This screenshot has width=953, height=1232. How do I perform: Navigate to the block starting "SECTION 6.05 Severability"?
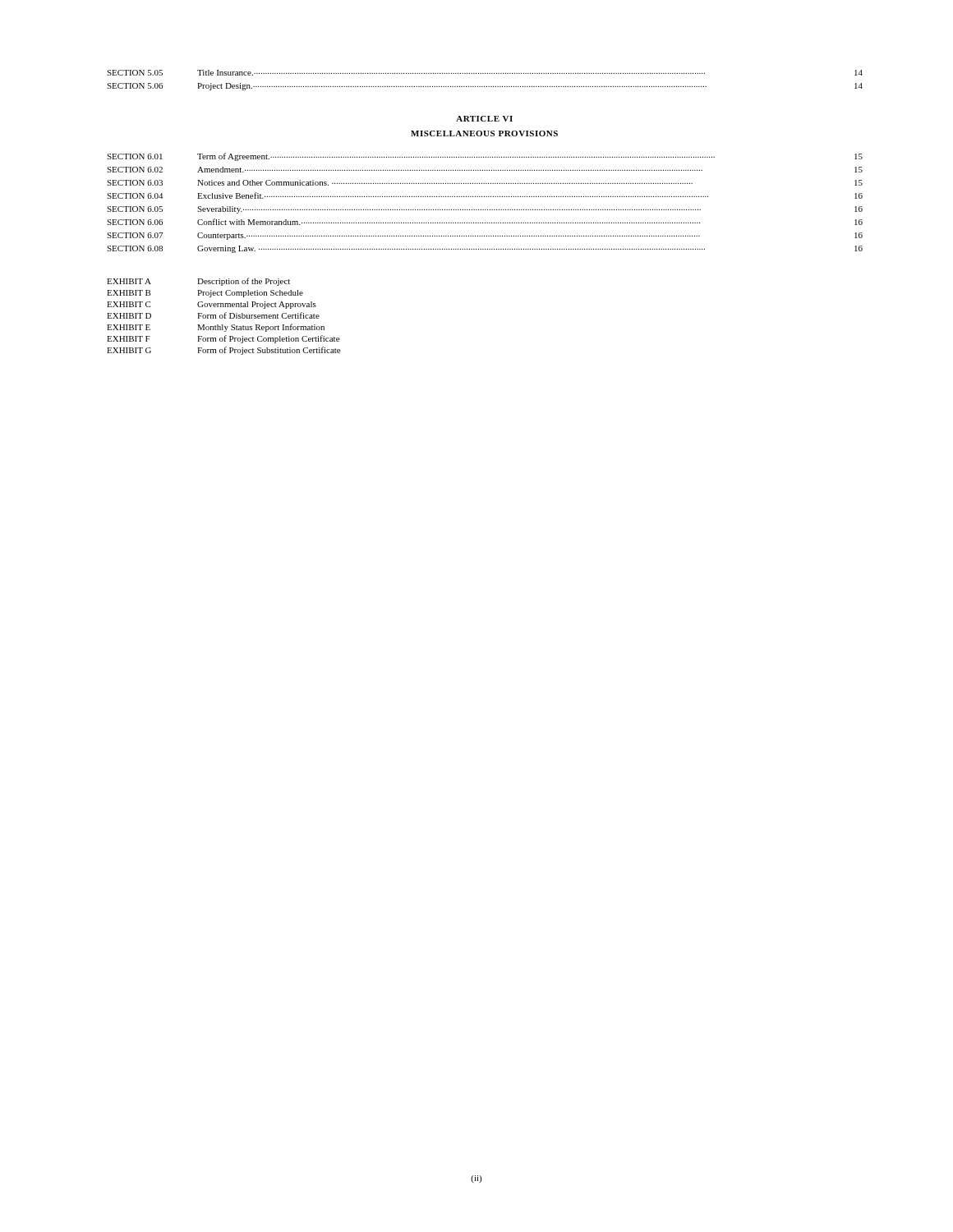485,208
